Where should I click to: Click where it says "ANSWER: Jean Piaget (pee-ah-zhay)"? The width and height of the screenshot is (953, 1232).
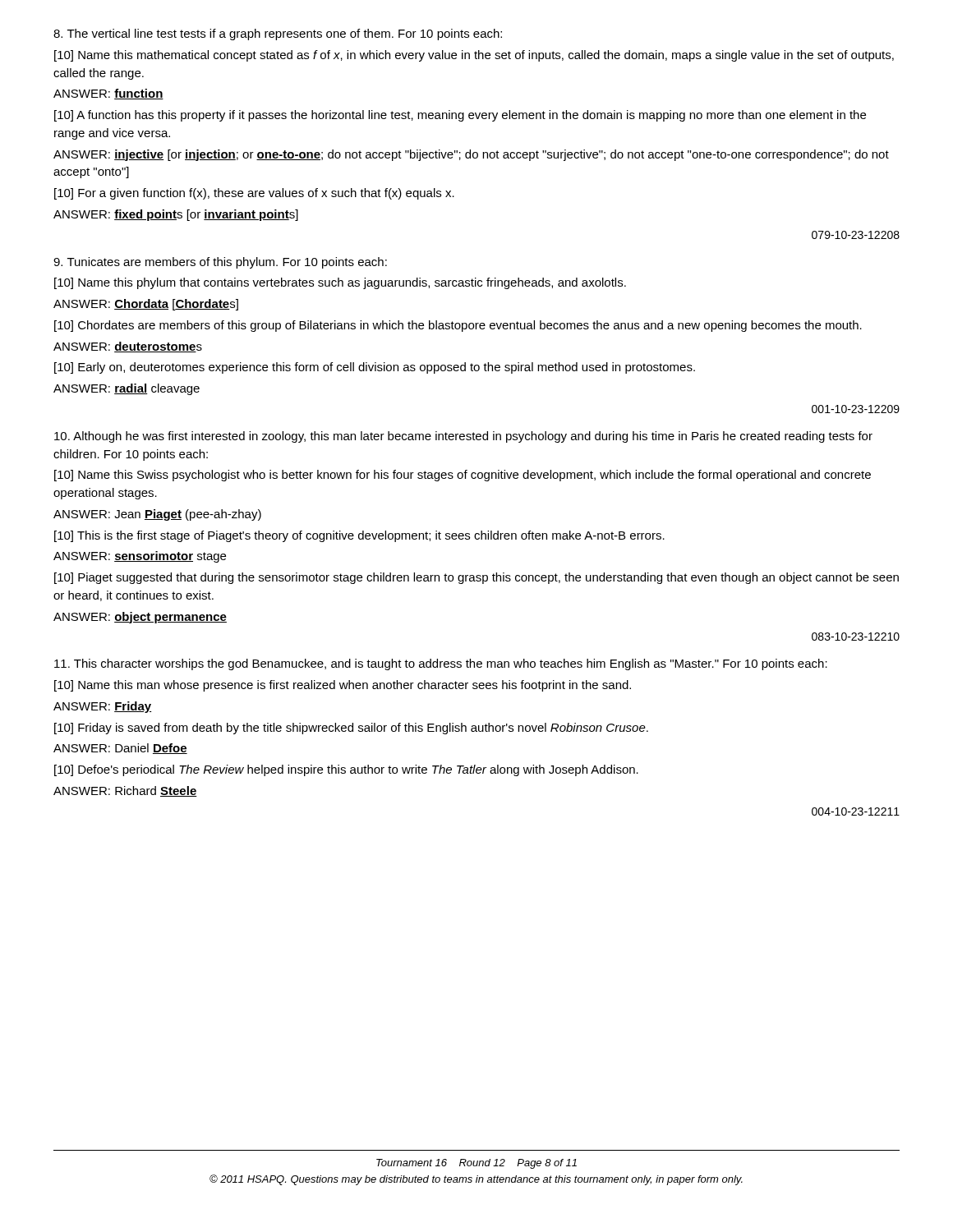(x=157, y=515)
